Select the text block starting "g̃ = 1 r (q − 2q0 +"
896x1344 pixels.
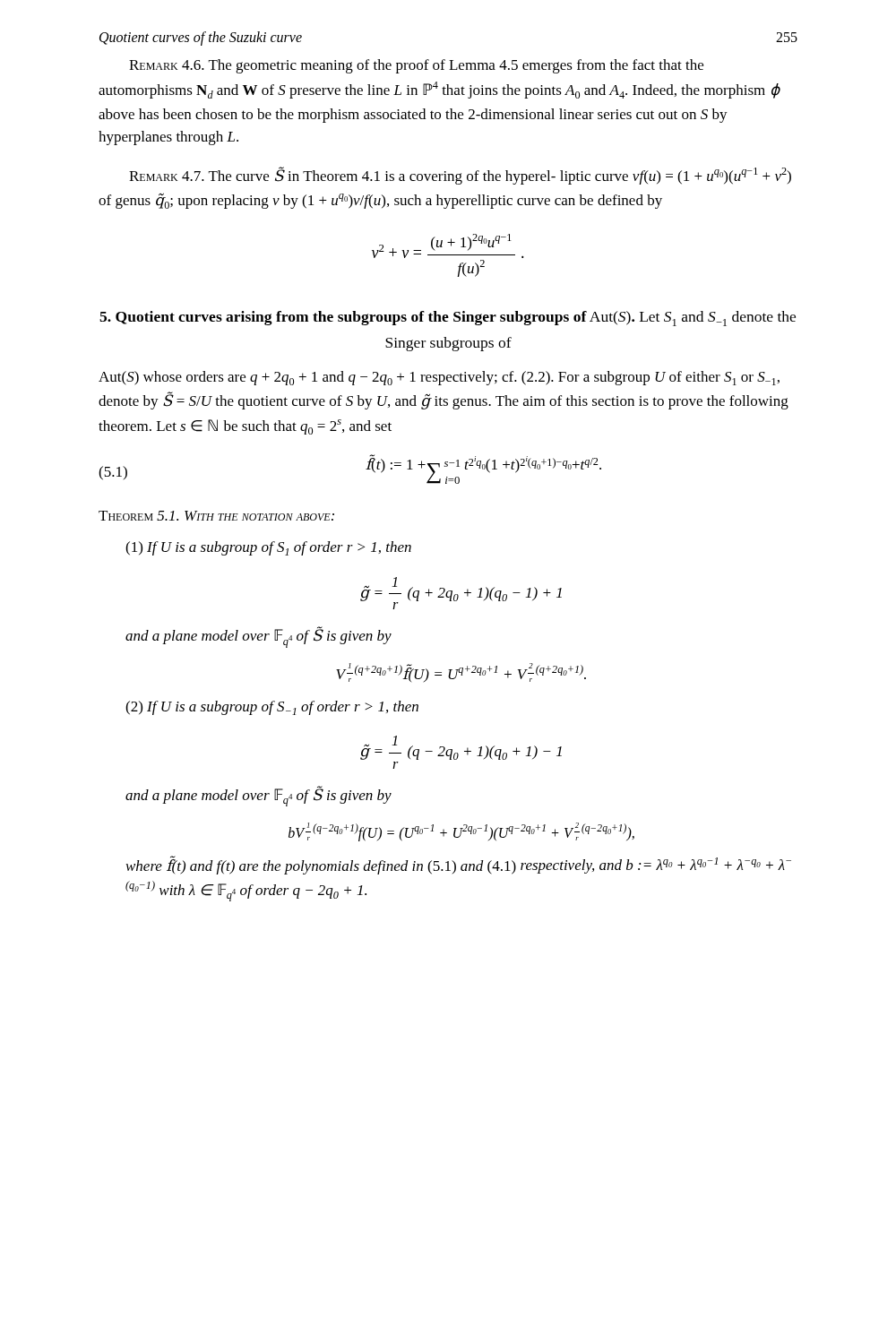pyautogui.click(x=461, y=753)
